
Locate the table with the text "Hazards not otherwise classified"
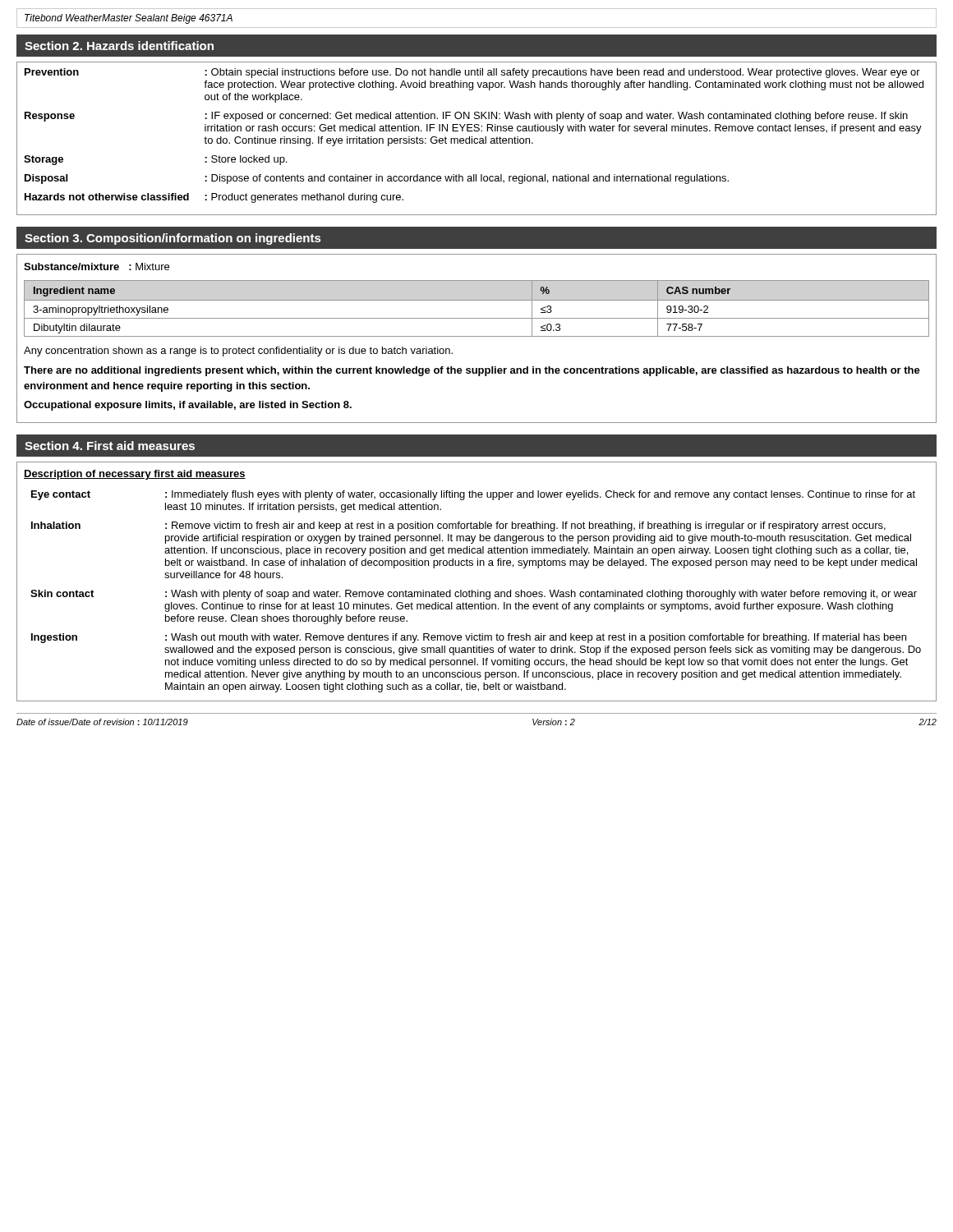[476, 138]
